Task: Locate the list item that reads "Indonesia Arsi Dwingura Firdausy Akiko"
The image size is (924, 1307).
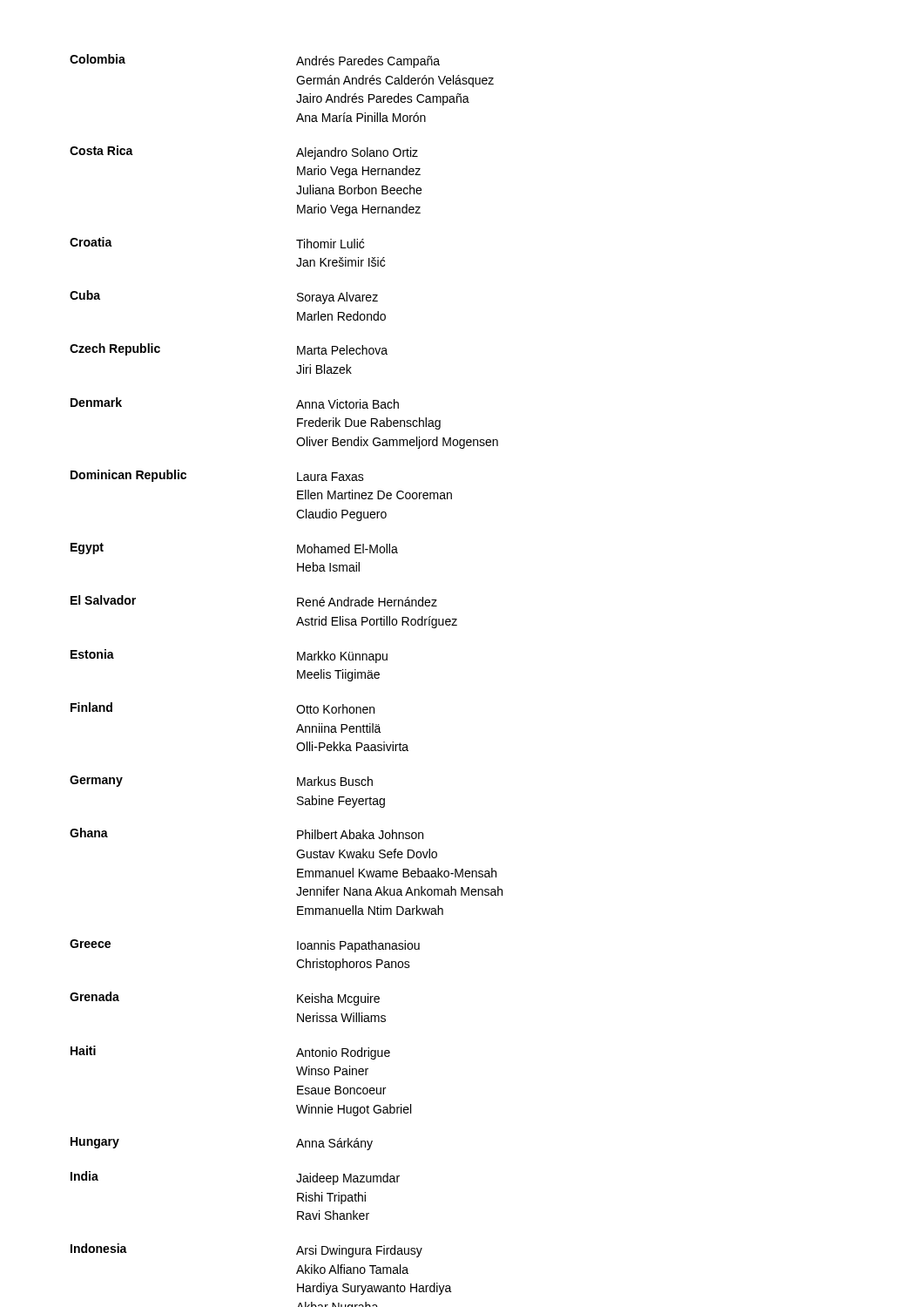Action: click(x=98, y=1250)
